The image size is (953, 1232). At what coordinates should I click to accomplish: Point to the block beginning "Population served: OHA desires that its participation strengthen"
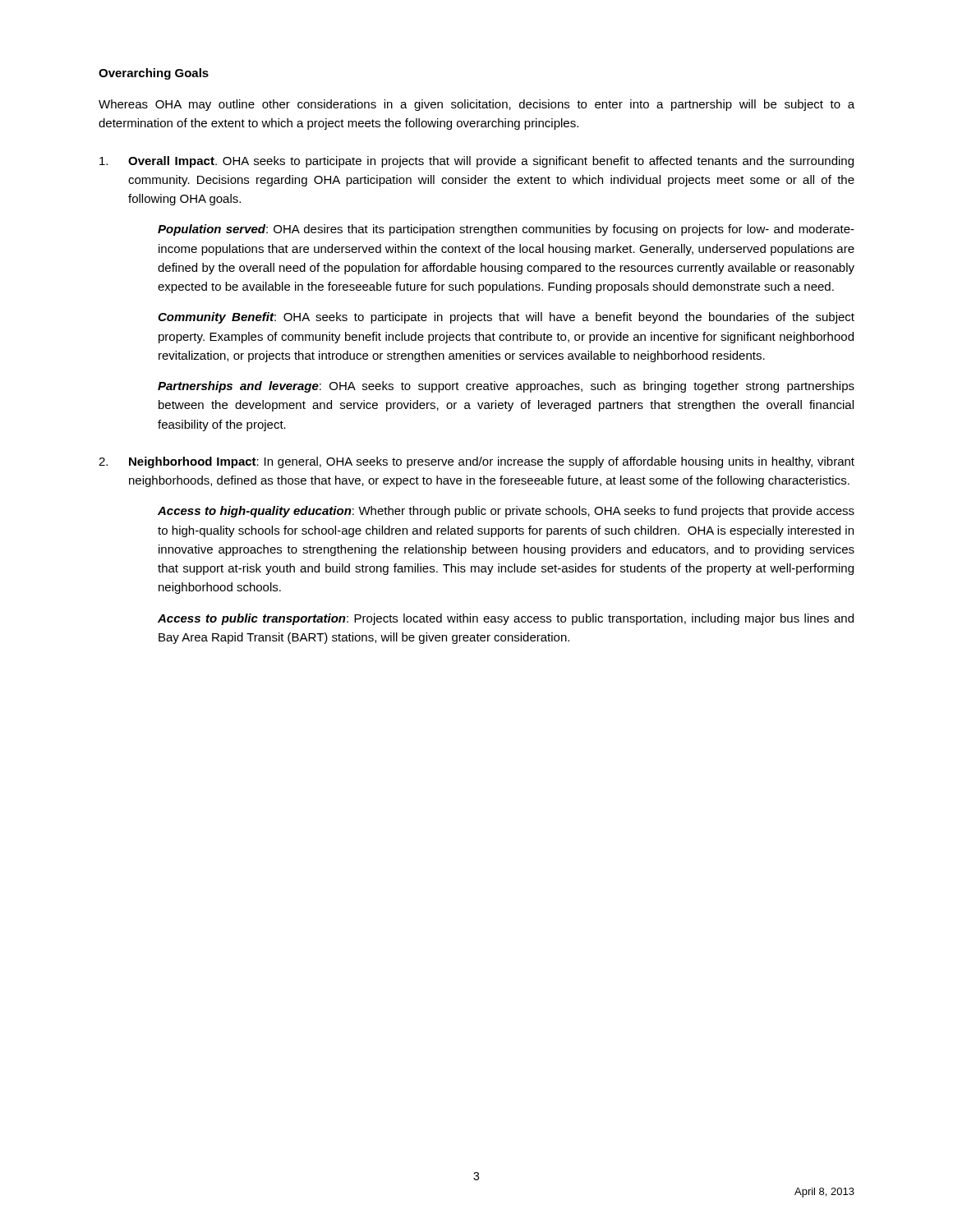click(506, 258)
